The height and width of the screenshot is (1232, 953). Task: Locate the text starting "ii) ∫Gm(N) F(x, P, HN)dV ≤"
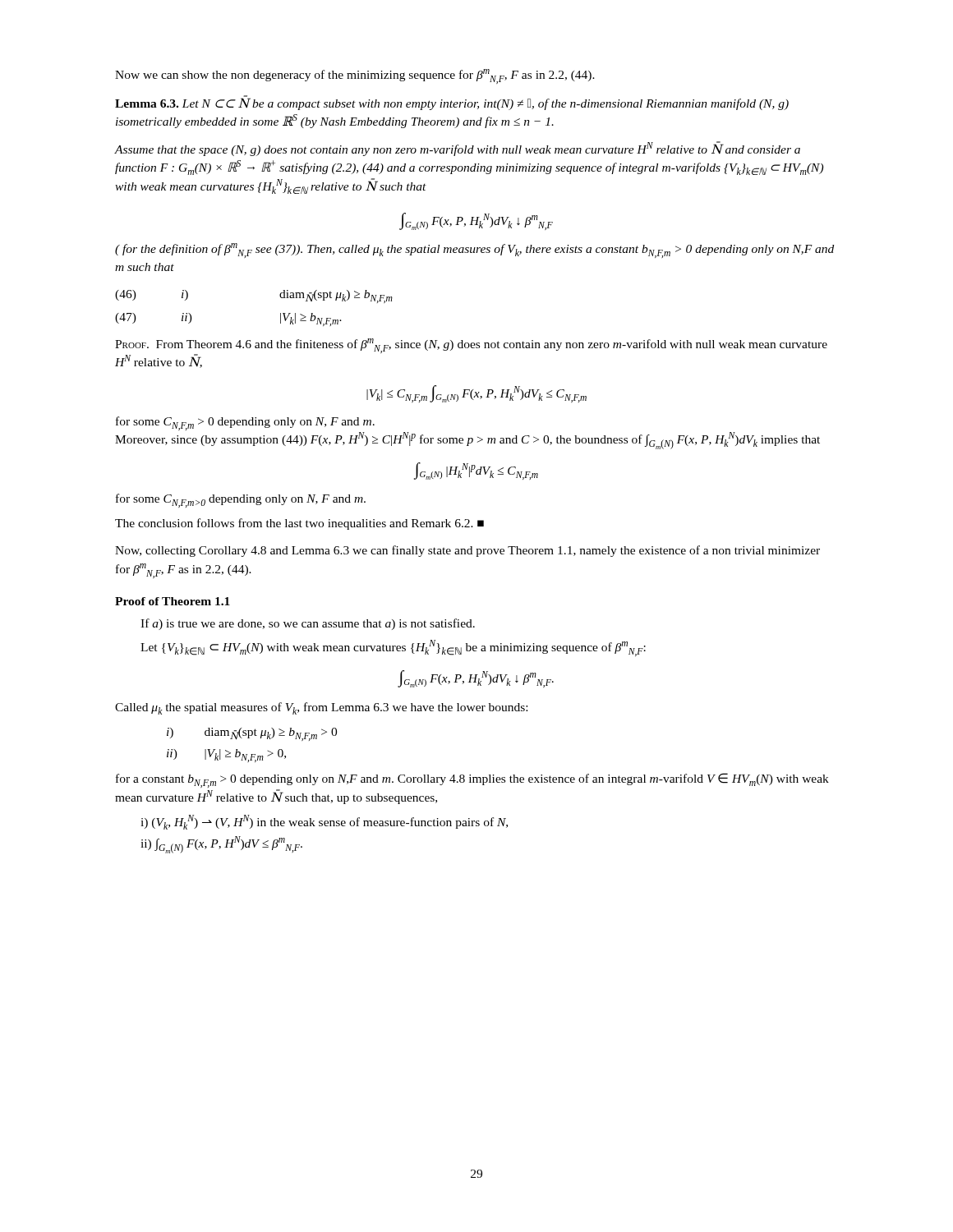[x=222, y=843]
